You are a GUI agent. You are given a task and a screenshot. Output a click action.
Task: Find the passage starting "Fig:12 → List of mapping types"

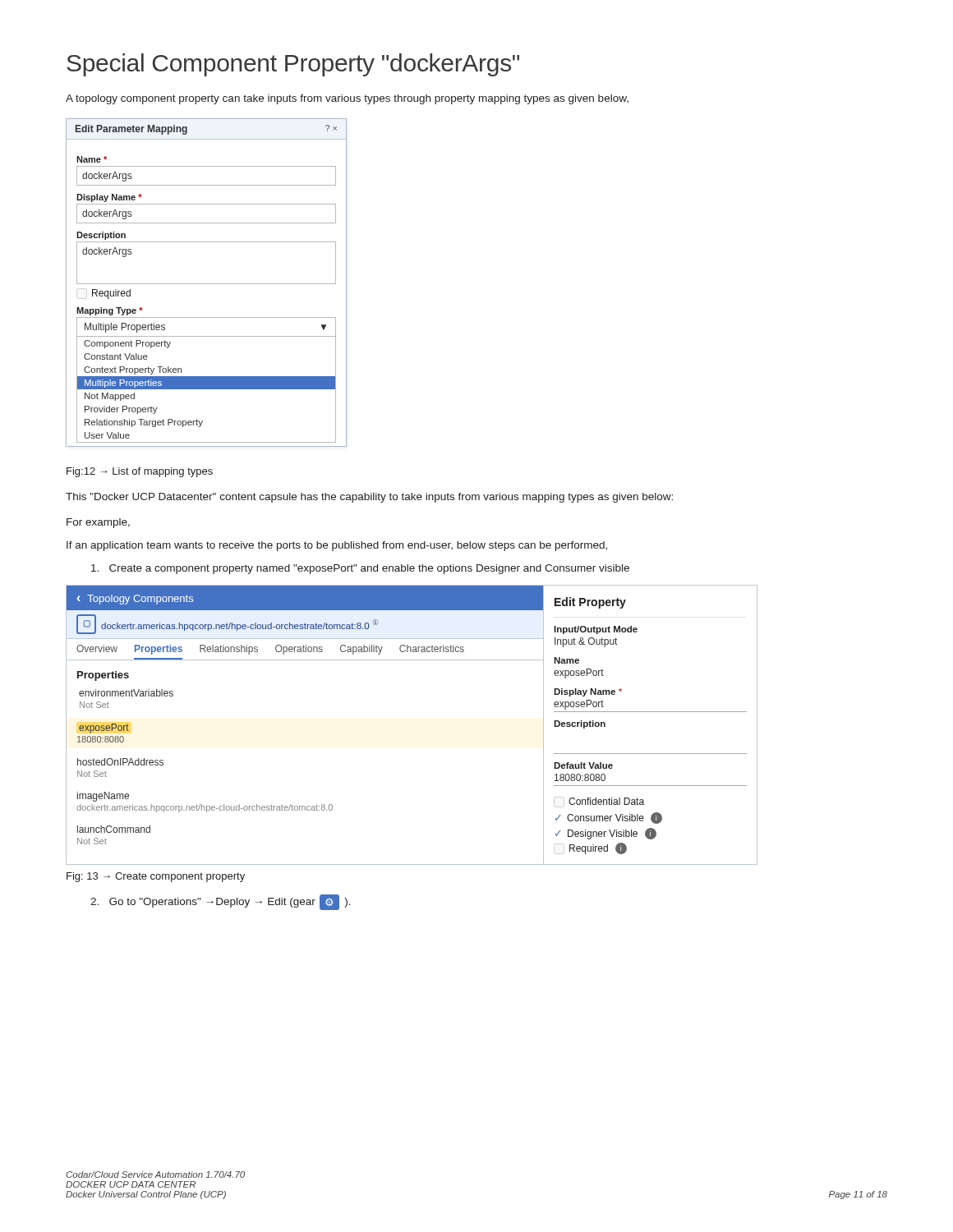click(x=139, y=471)
